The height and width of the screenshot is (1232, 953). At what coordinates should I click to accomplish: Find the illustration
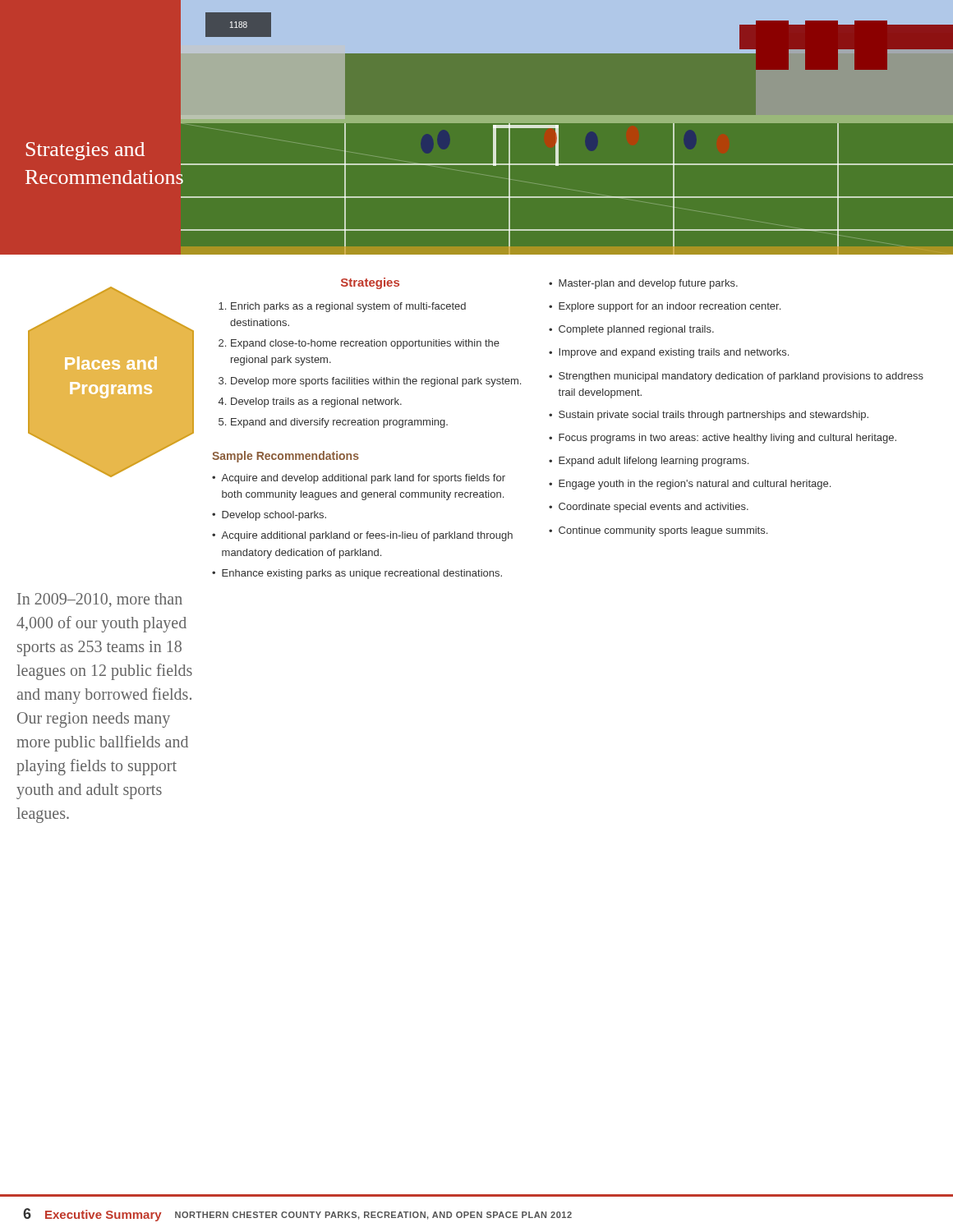pyautogui.click(x=111, y=382)
